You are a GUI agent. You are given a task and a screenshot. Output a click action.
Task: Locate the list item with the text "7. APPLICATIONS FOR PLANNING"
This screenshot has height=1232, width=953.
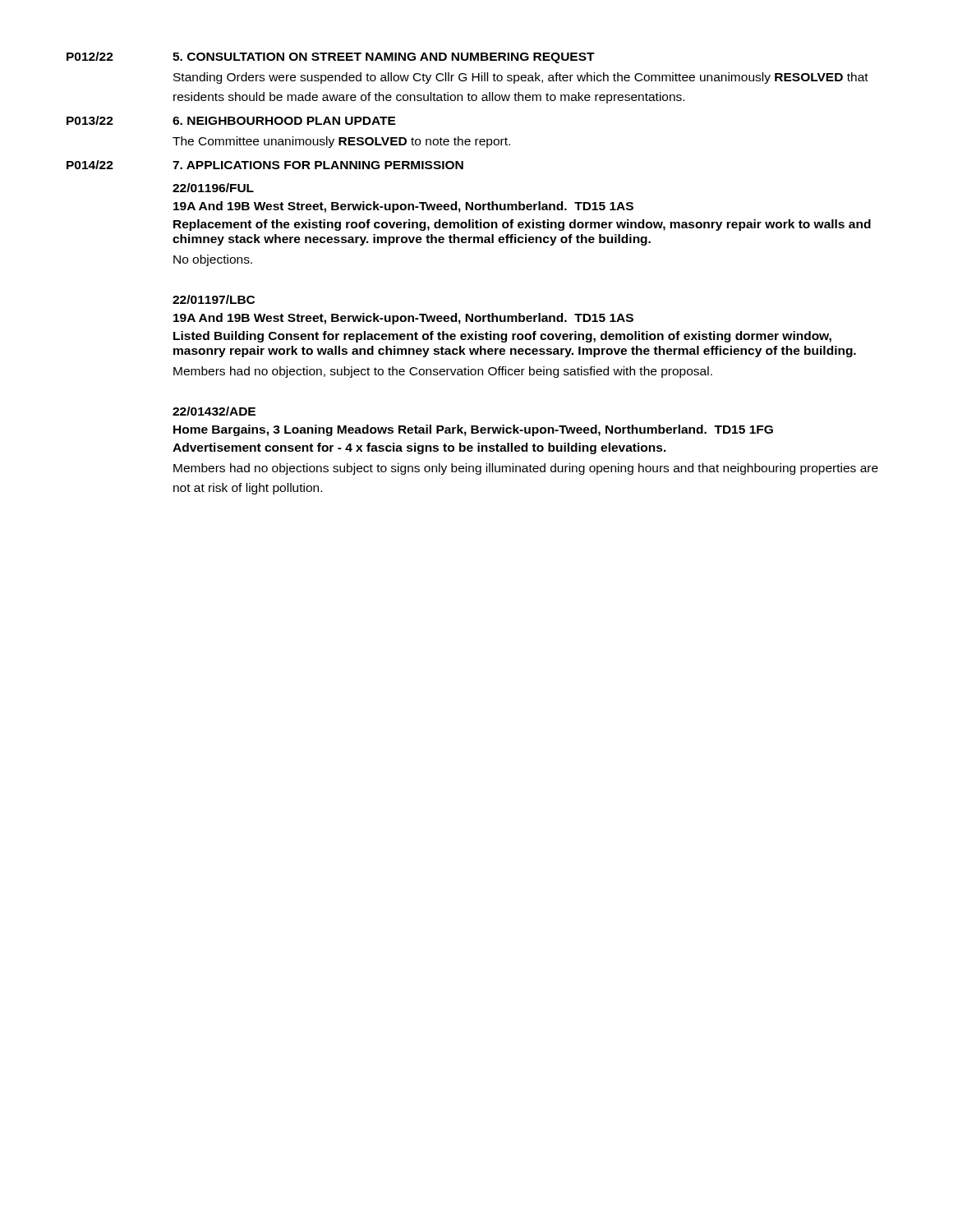[530, 328]
